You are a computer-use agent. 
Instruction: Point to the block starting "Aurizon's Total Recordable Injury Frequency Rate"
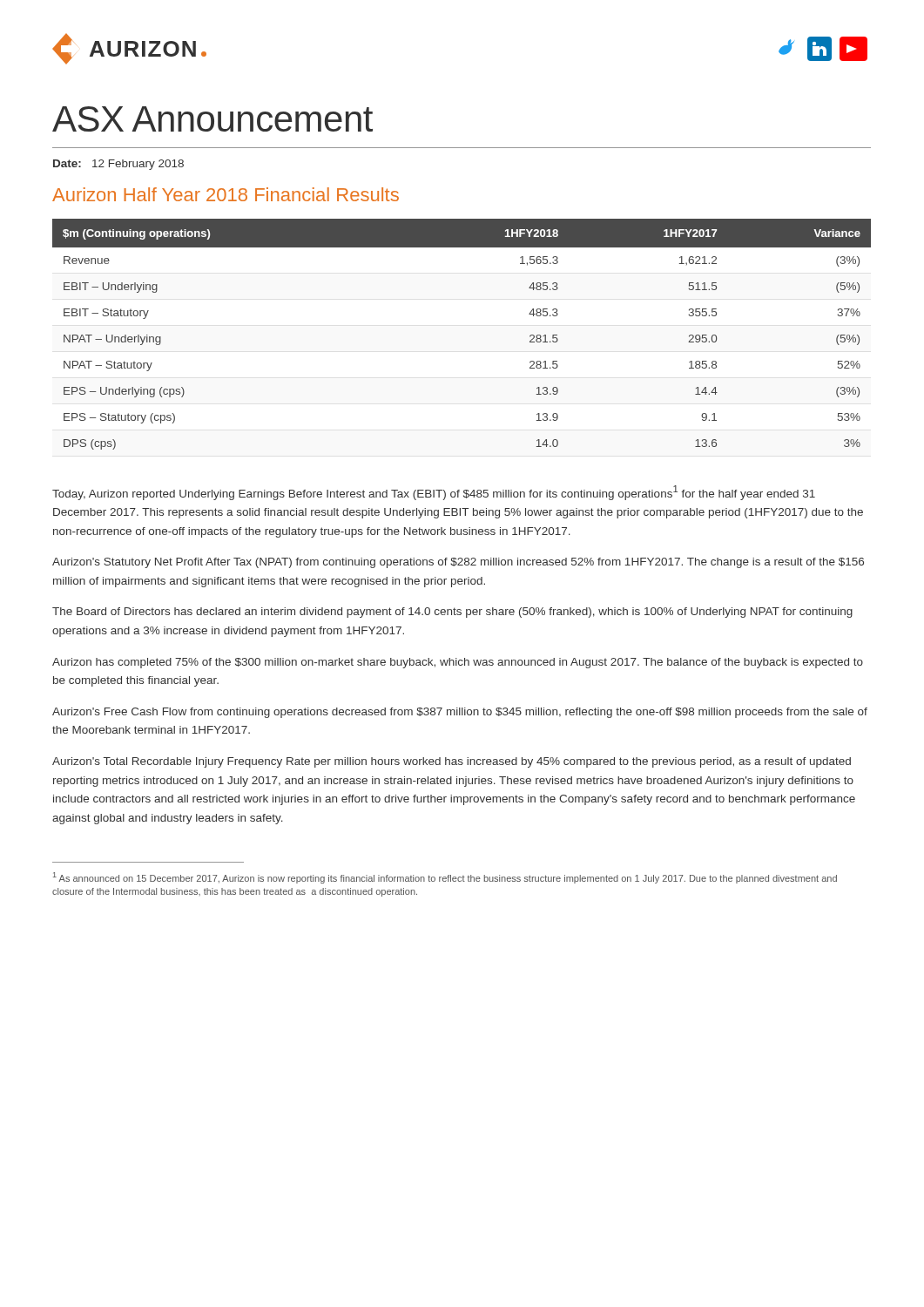(454, 789)
